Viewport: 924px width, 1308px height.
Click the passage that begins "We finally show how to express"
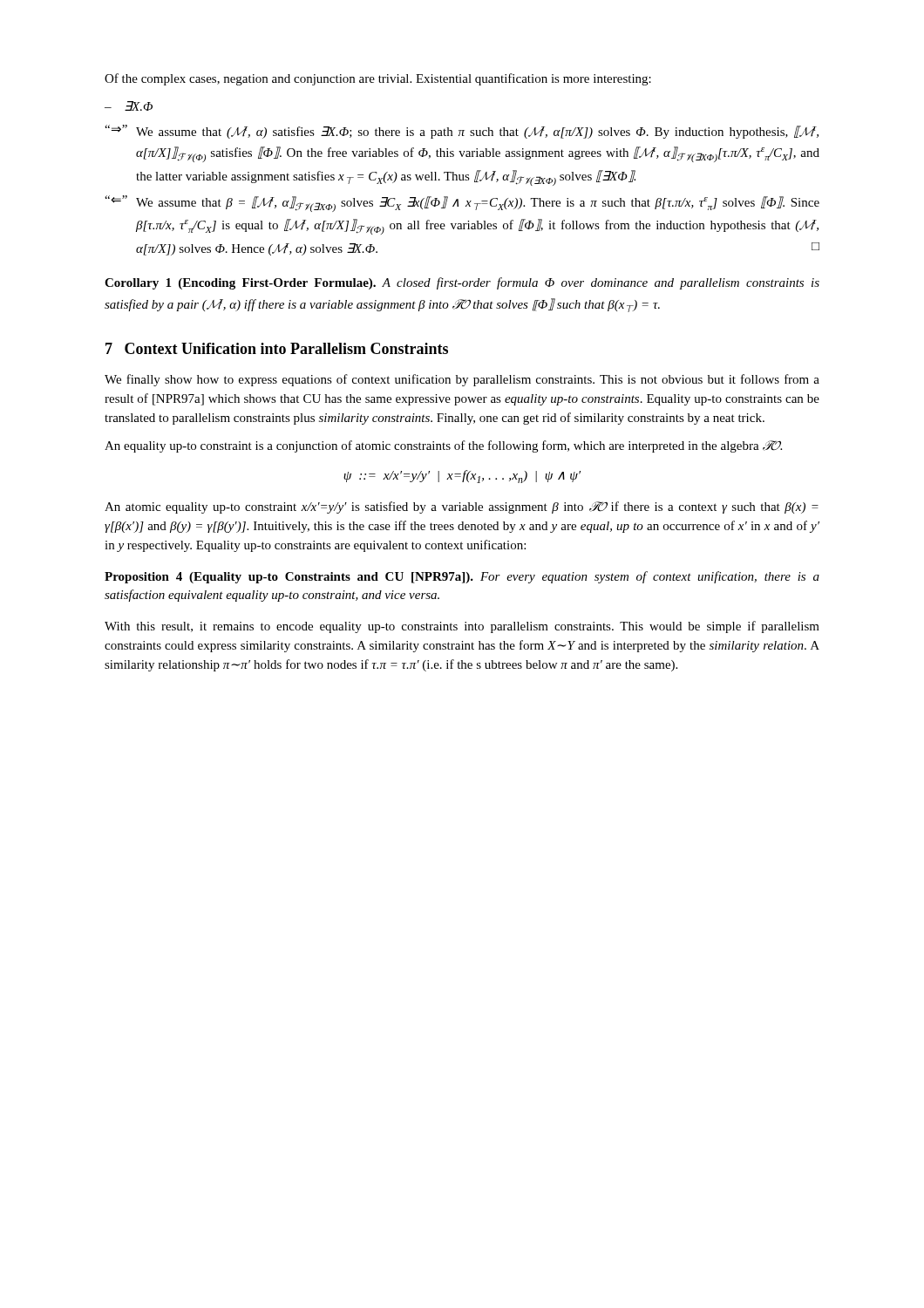pos(462,399)
